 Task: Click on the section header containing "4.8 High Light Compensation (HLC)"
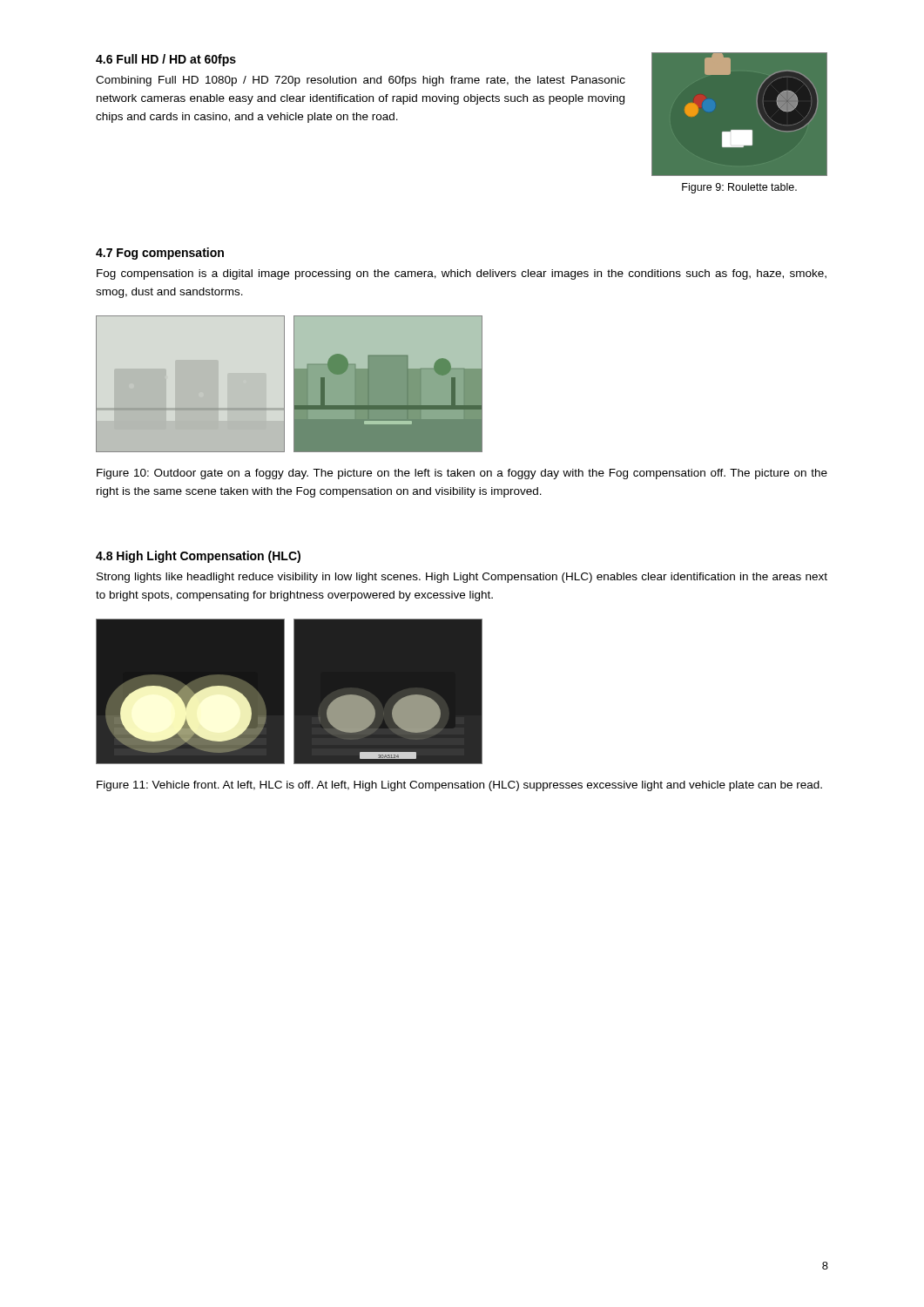[198, 556]
